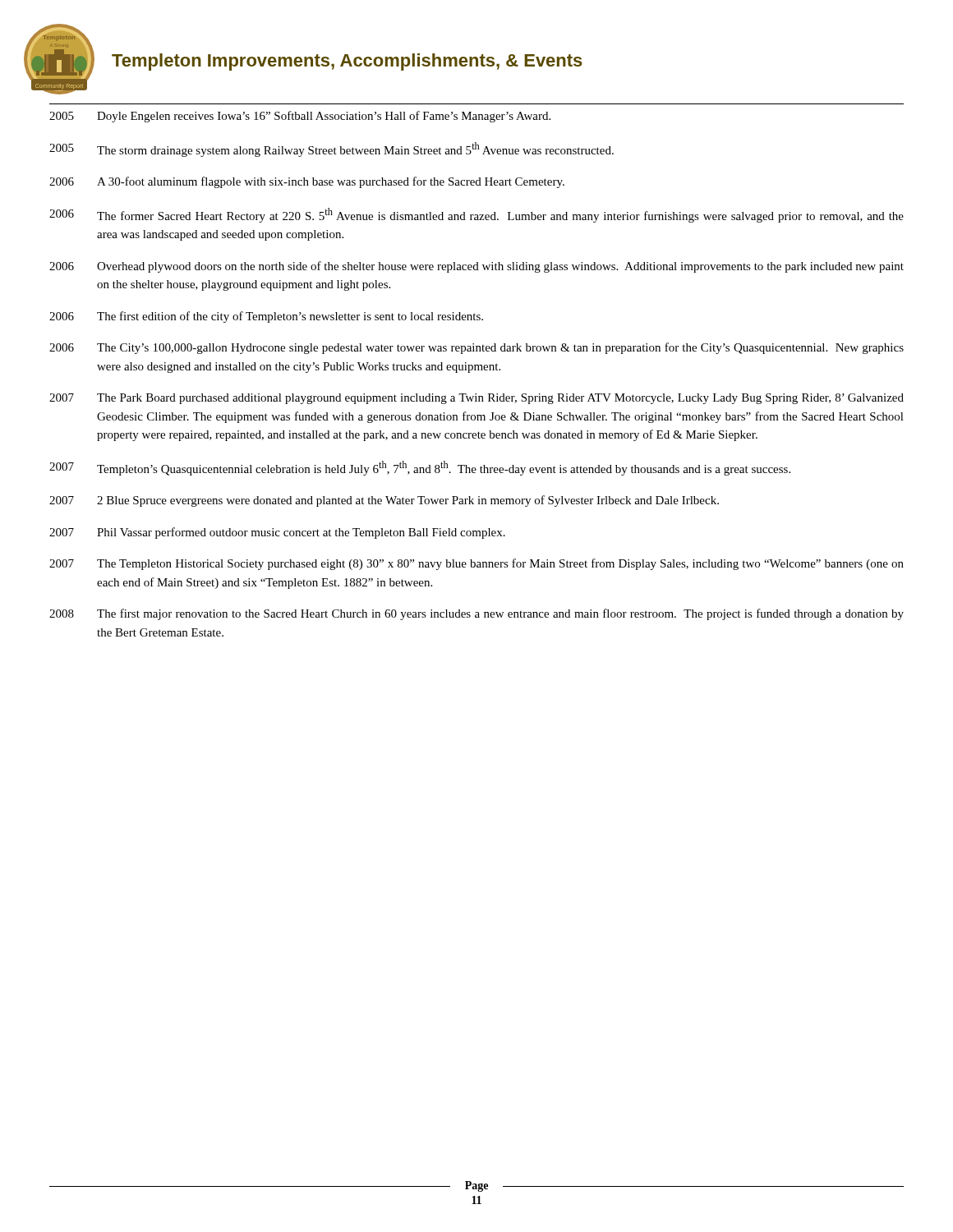Locate the text block starting "2007 Templeton’s Quasquicentennial celebration is held July"
Viewport: 953px width, 1232px height.
[x=476, y=468]
